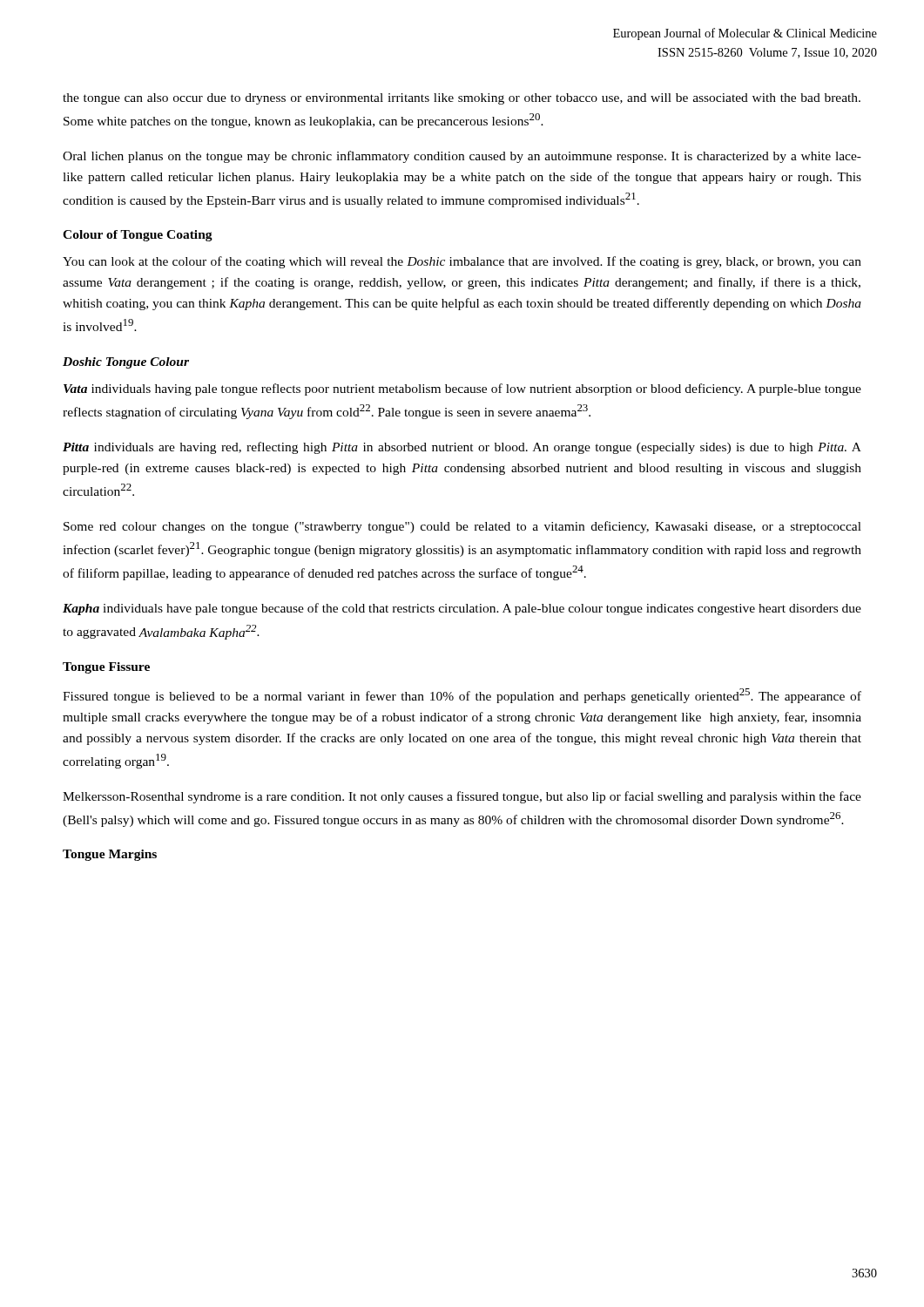Point to the text starting "Pitta individuals are having red, reflecting high"
This screenshot has height=1307, width=924.
coord(462,469)
